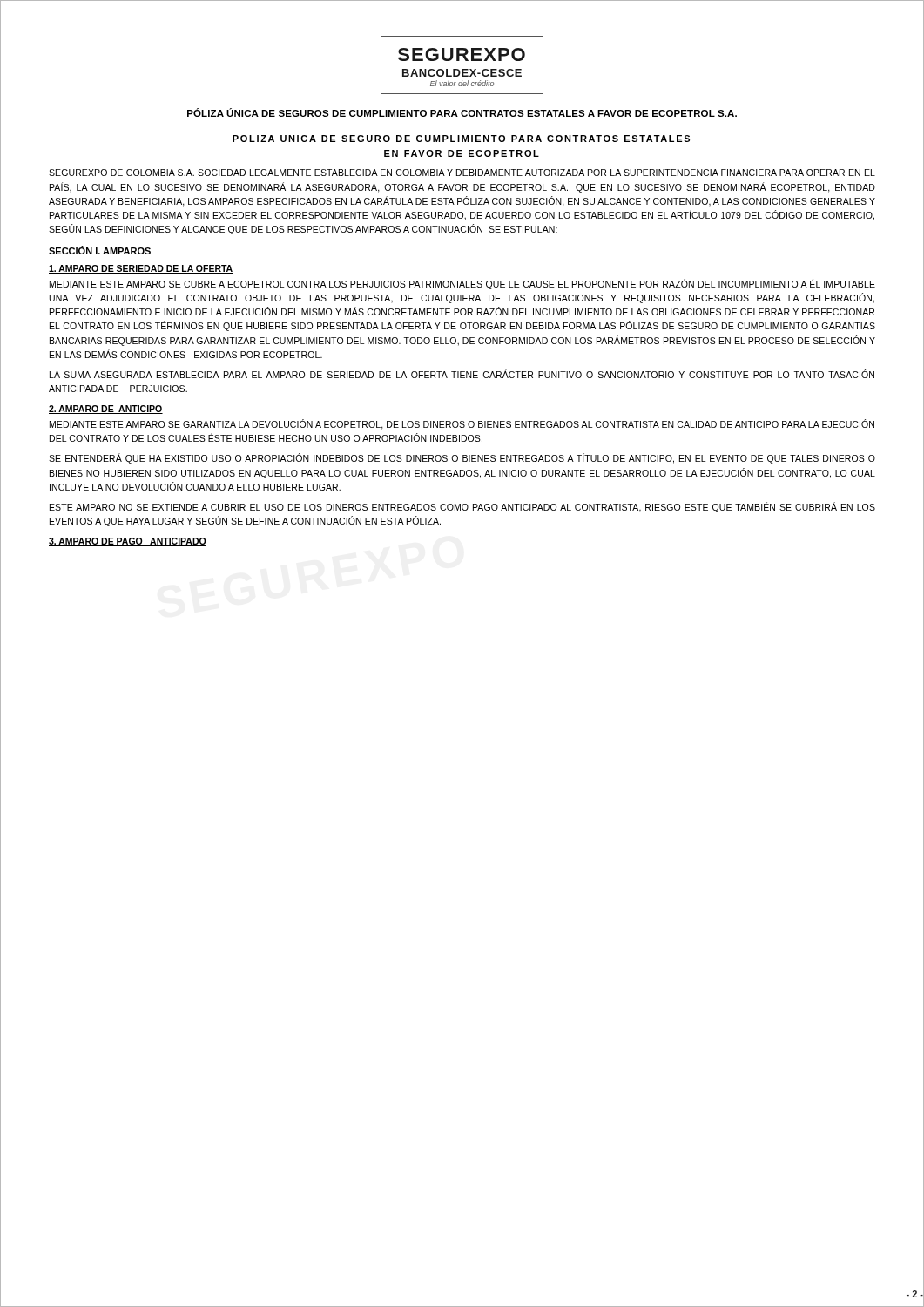Click on the text starting "3. AMPARO DE PAGO"
Viewport: 924px width, 1307px height.
tap(127, 541)
